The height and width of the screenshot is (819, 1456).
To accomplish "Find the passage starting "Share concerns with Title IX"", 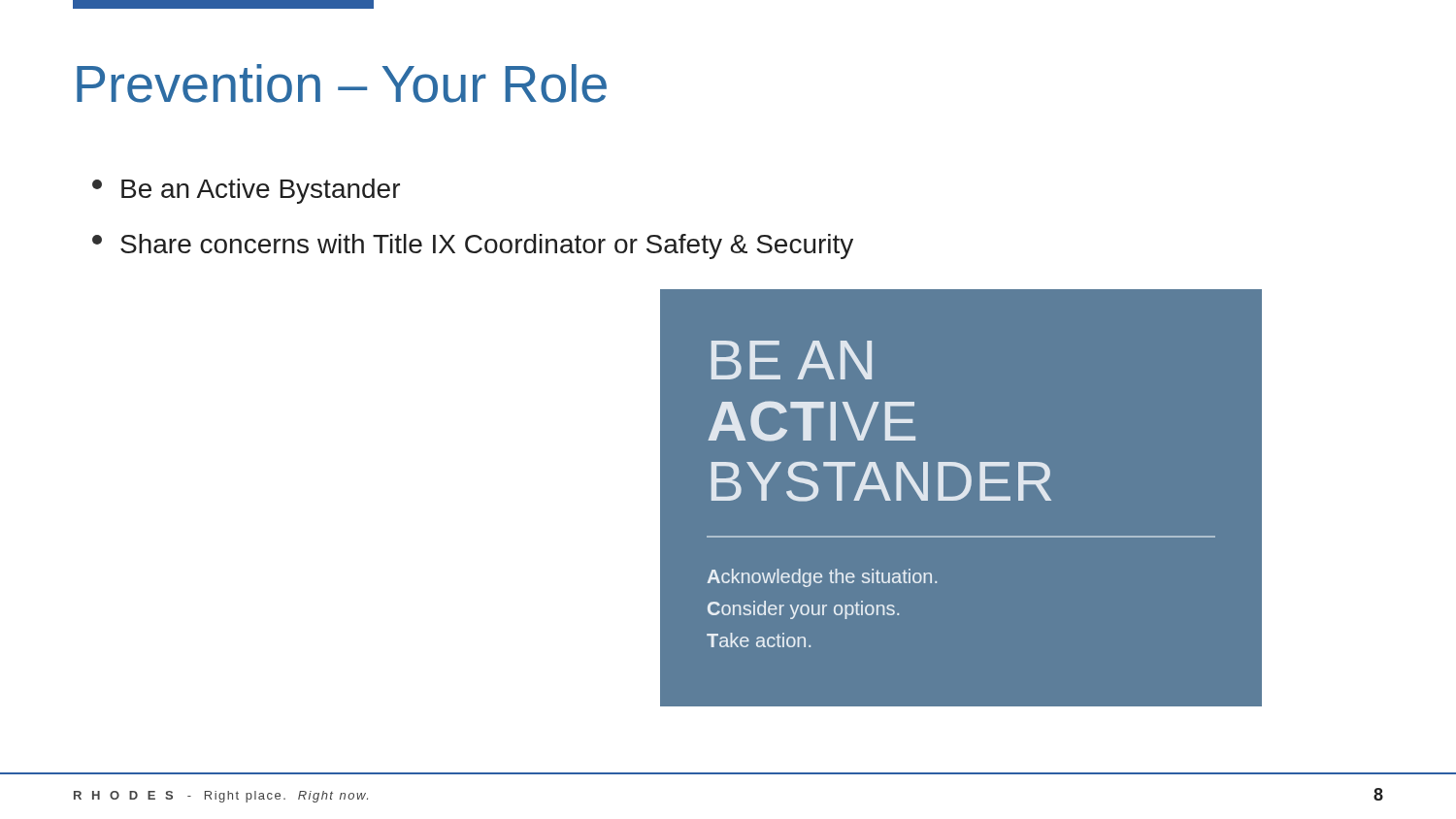I will click(473, 244).
